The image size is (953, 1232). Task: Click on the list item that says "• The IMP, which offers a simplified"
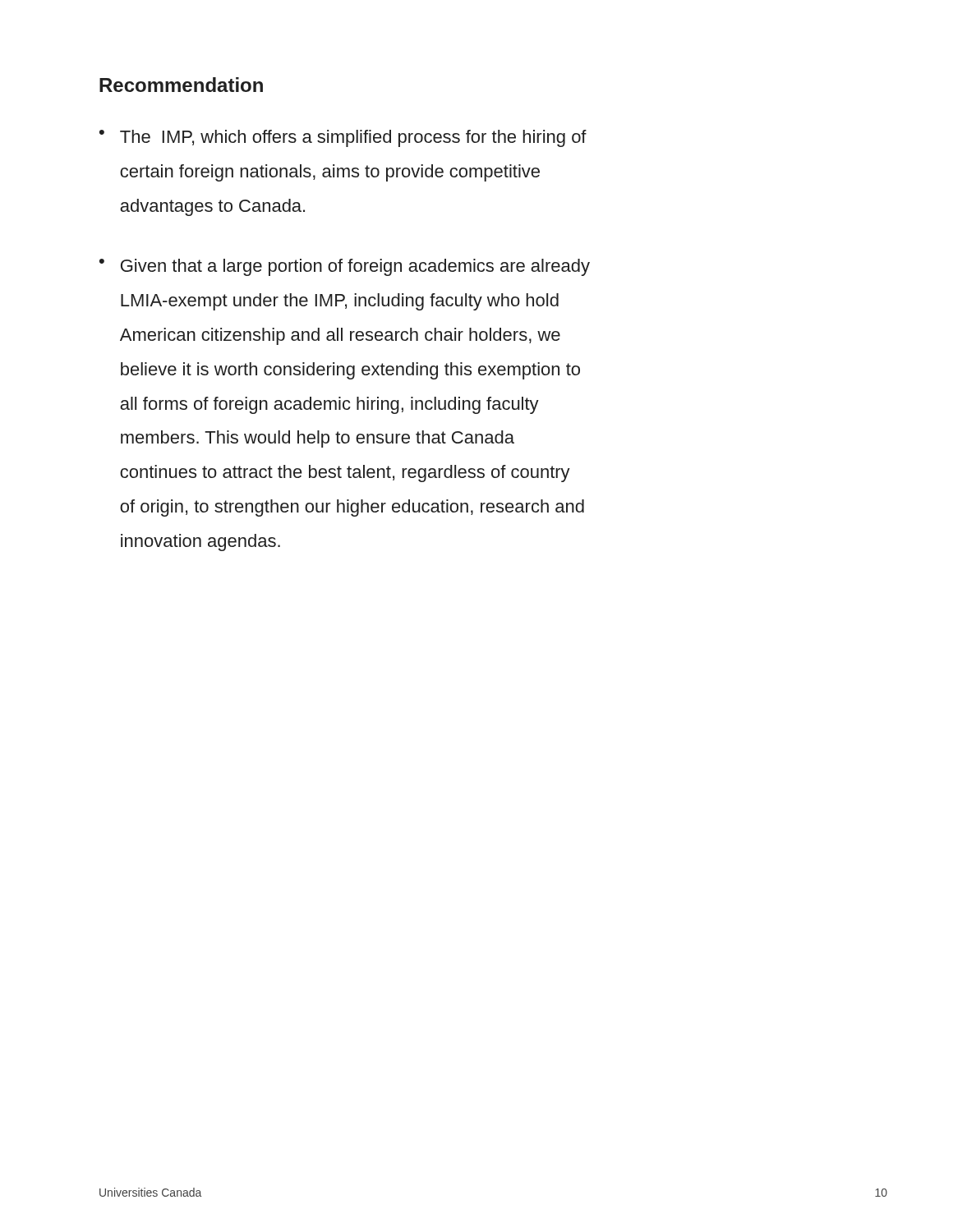pyautogui.click(x=342, y=171)
